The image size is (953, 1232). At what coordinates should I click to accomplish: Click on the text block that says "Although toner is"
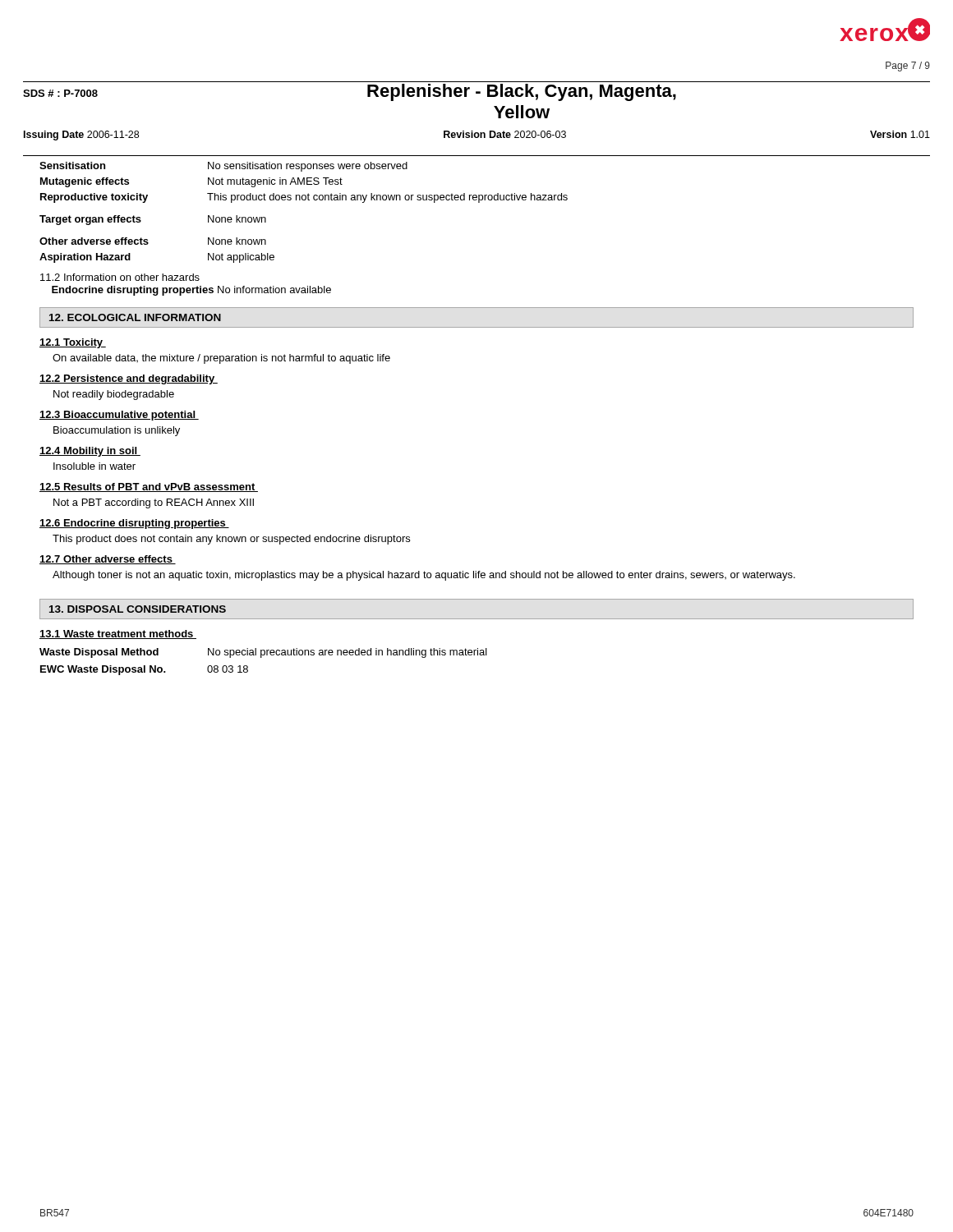pos(424,574)
